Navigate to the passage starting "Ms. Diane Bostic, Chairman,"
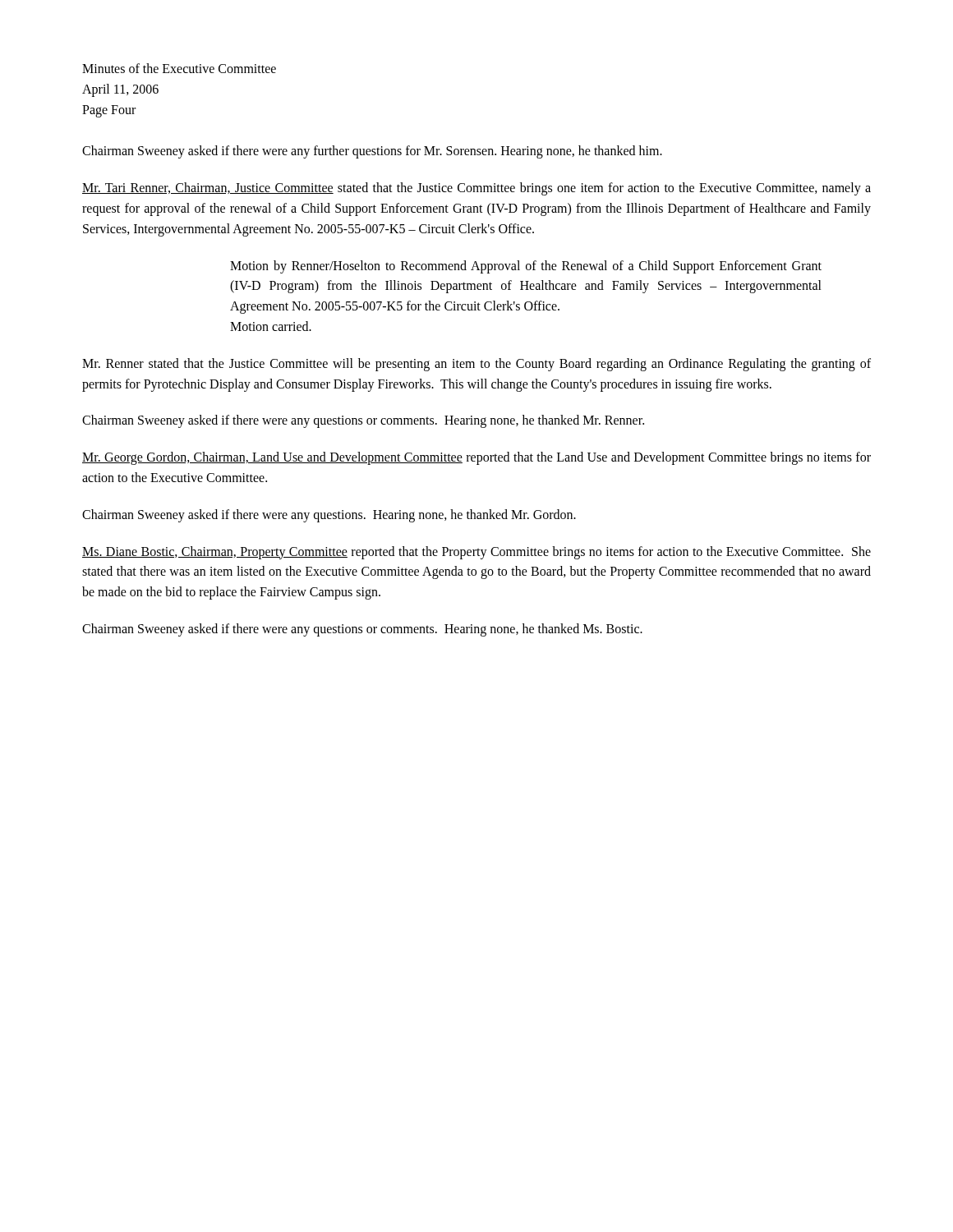The image size is (953, 1232). pos(476,572)
